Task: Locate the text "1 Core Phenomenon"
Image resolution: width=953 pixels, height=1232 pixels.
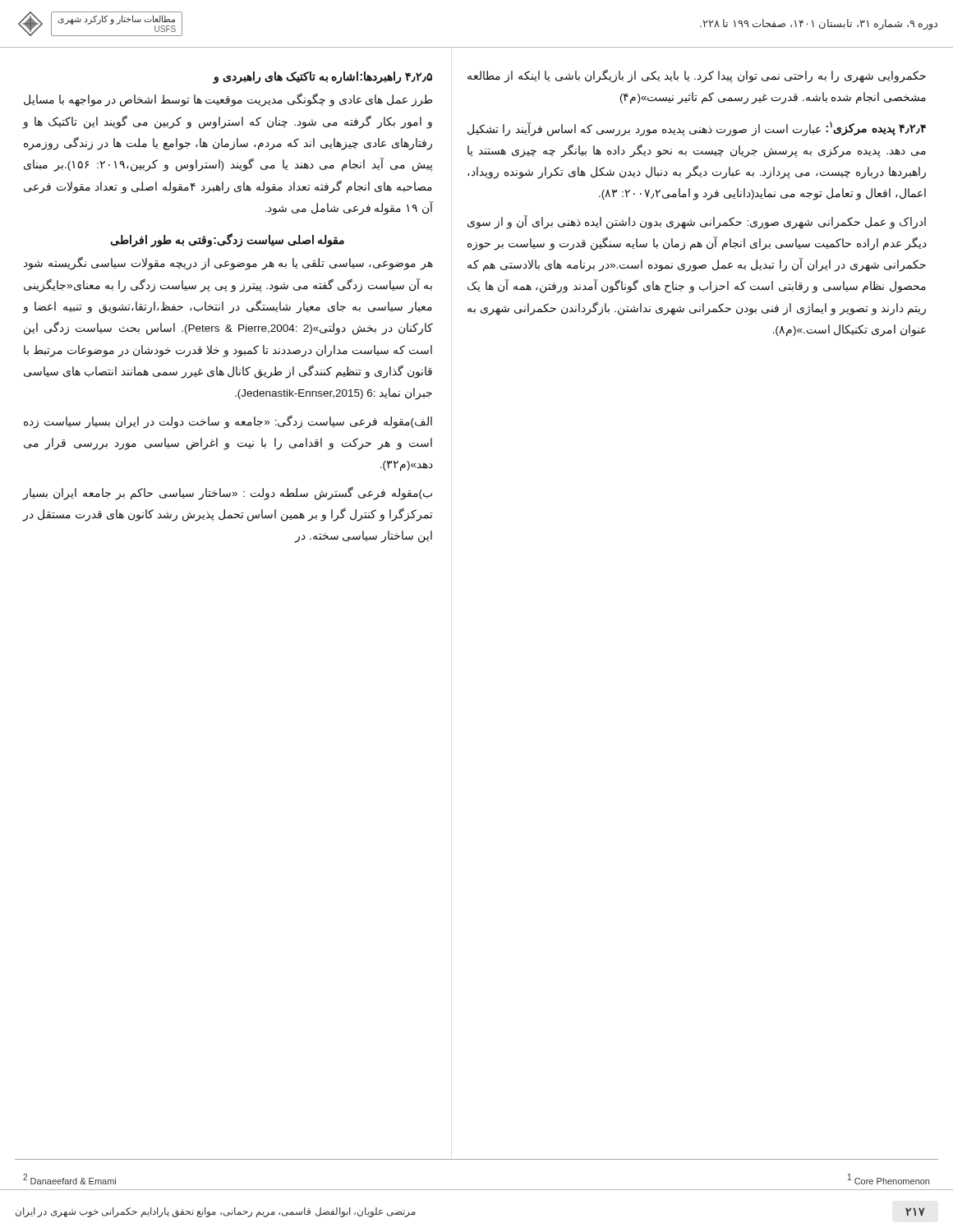Action: [x=889, y=1180]
